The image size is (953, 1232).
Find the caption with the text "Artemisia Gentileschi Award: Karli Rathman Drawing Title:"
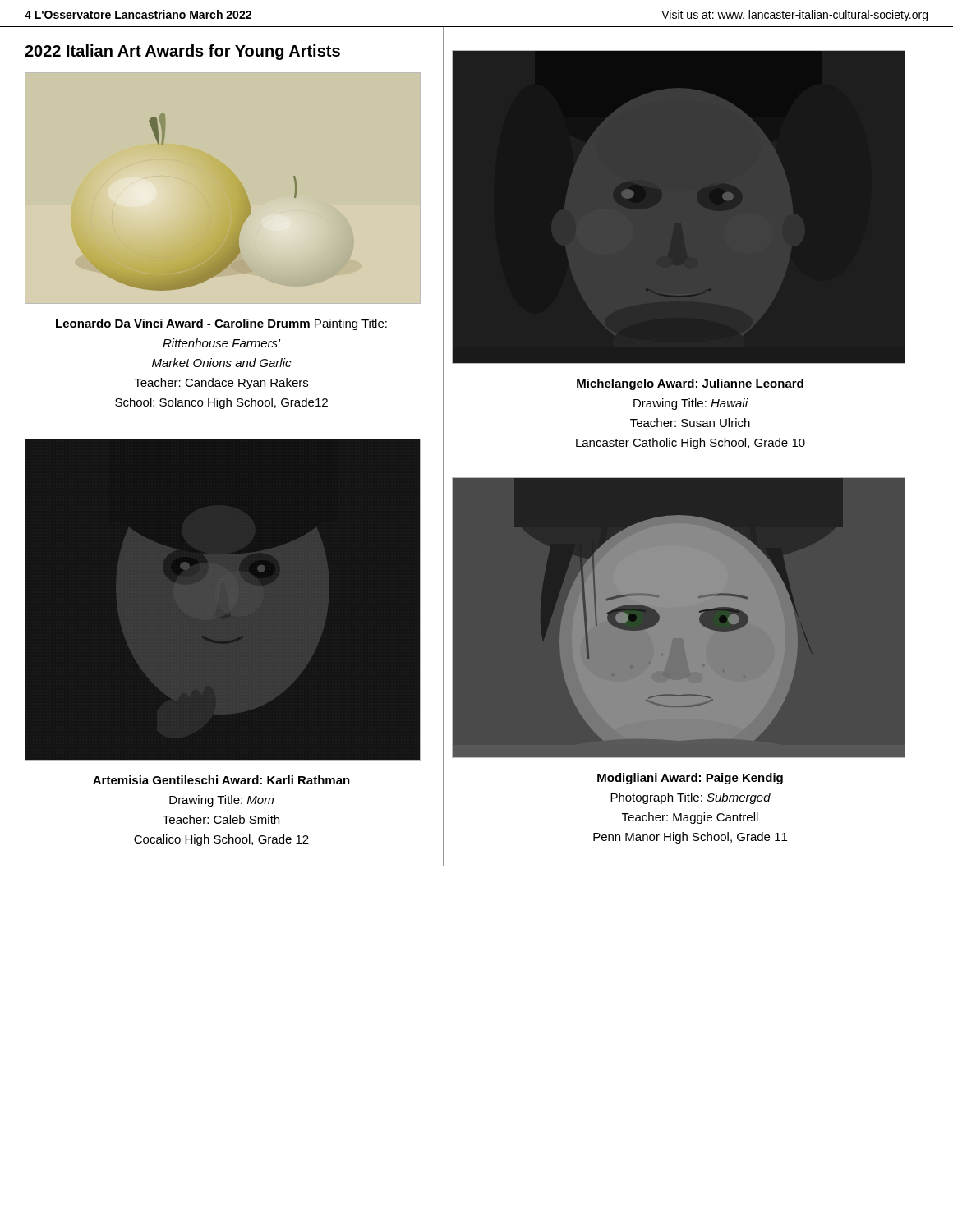point(221,809)
